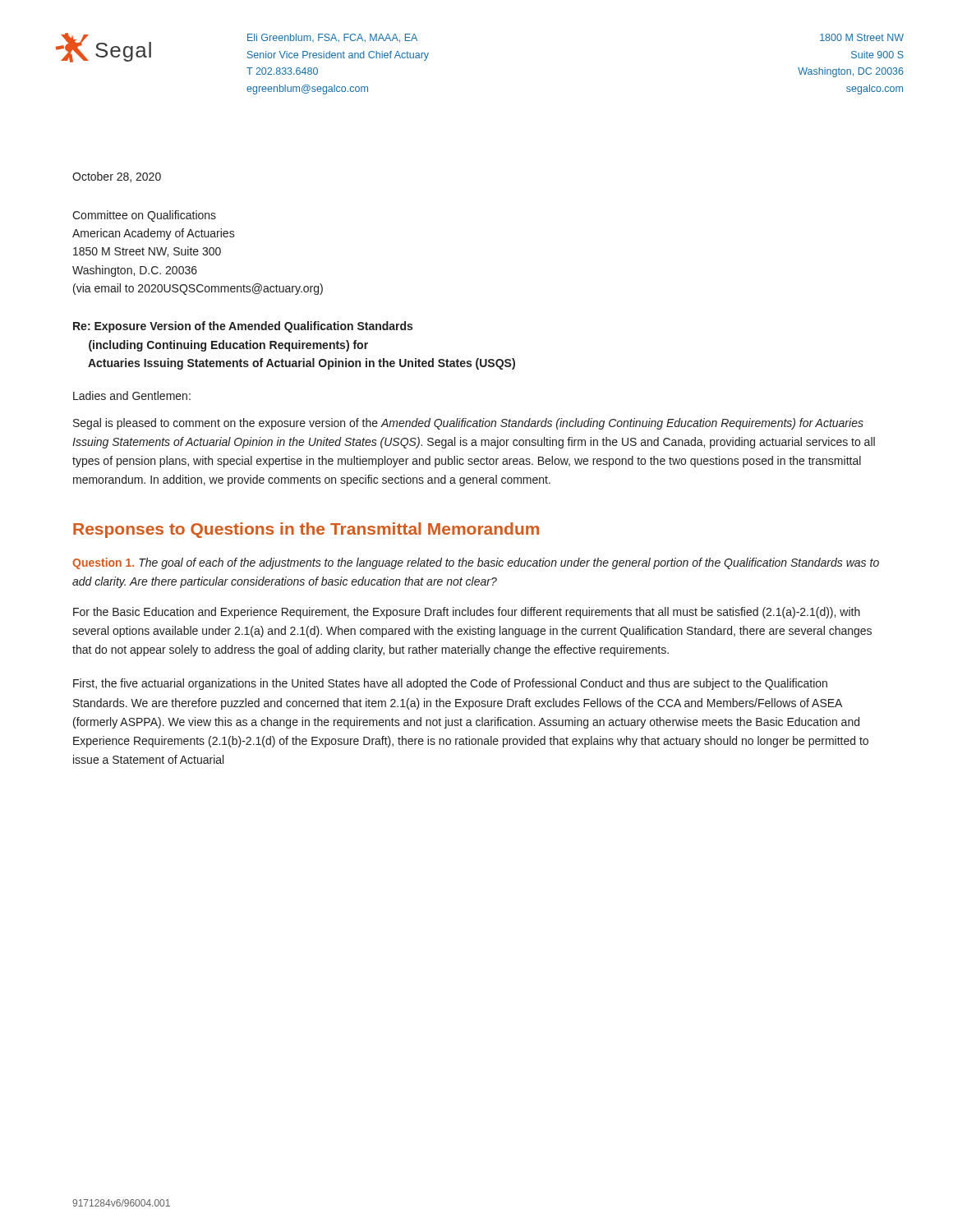Point to the element starting "October 28, 2020"
Screen dimensions: 1232x953
pyautogui.click(x=117, y=176)
